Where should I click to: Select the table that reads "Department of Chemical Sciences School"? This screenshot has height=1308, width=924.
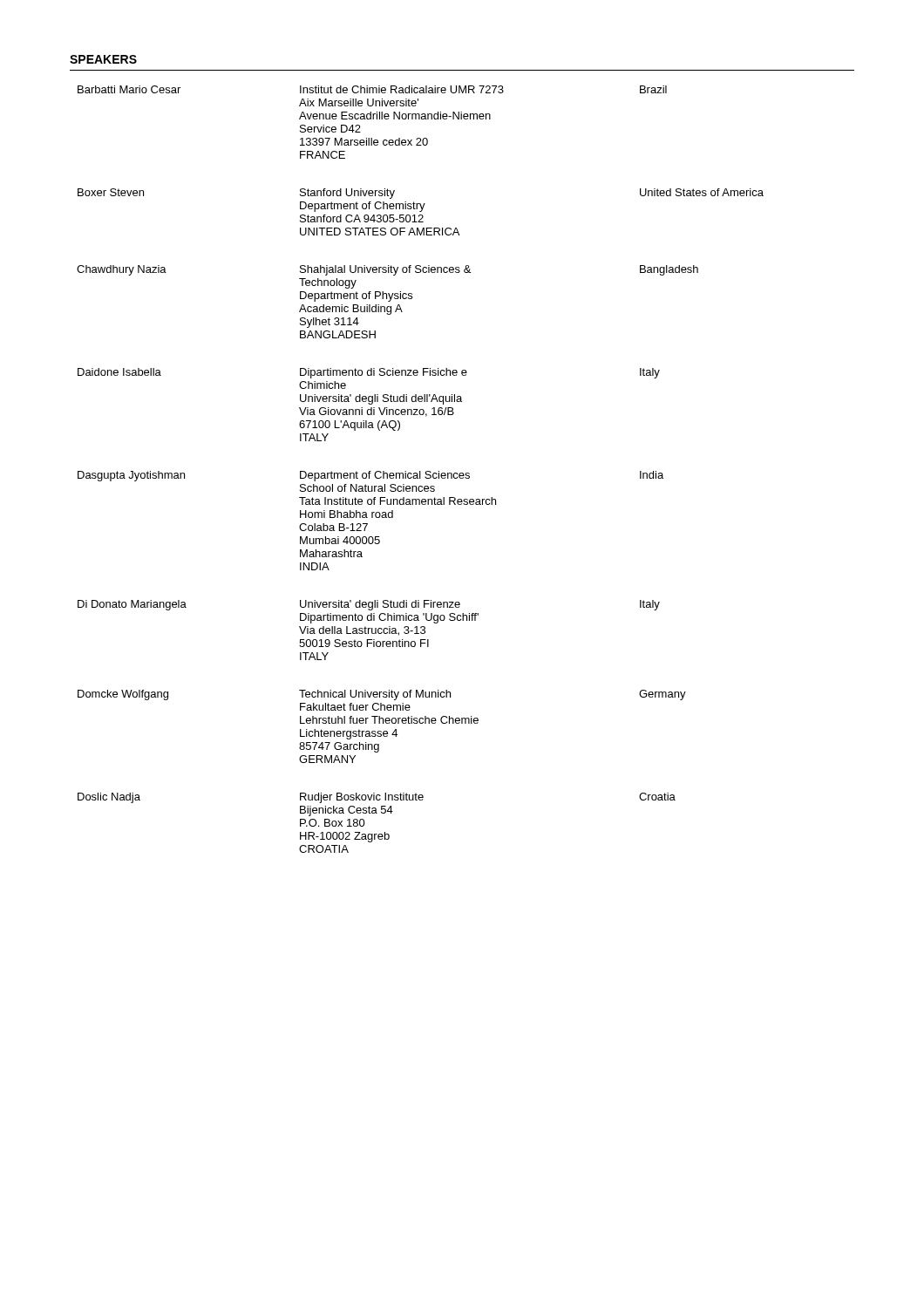coord(462,469)
